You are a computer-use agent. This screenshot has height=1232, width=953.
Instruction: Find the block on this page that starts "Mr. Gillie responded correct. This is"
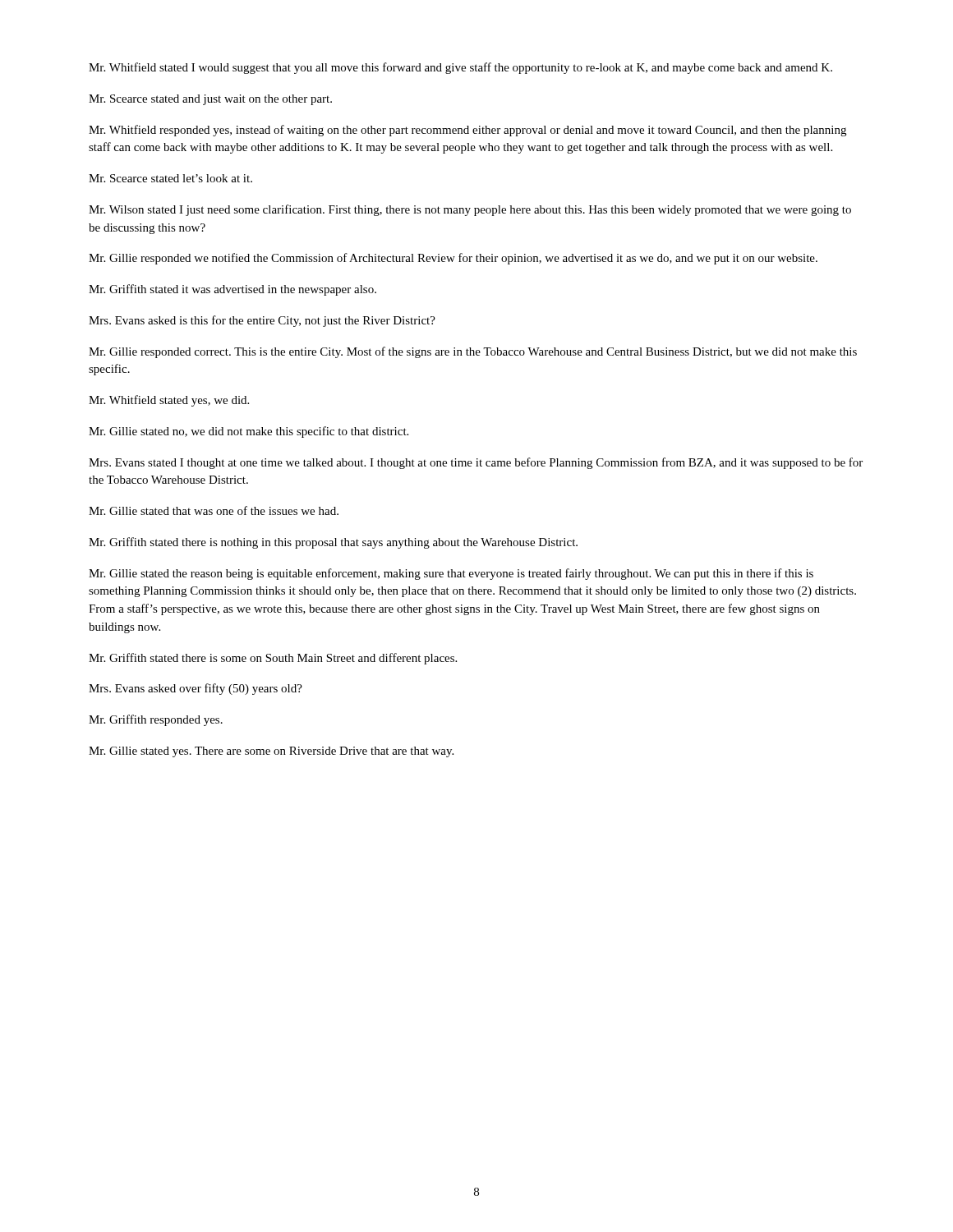tap(473, 360)
